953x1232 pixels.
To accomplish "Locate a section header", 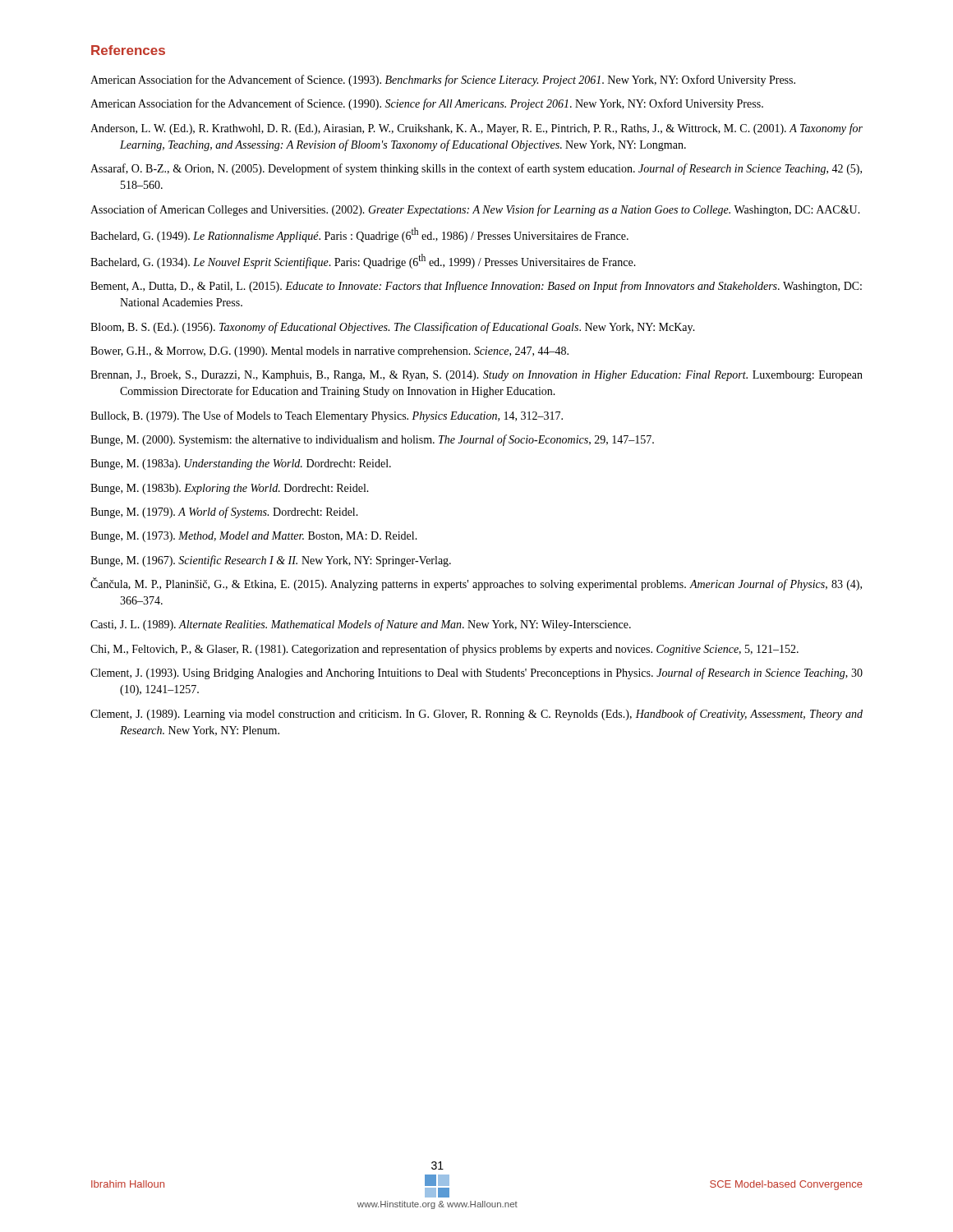I will (128, 51).
